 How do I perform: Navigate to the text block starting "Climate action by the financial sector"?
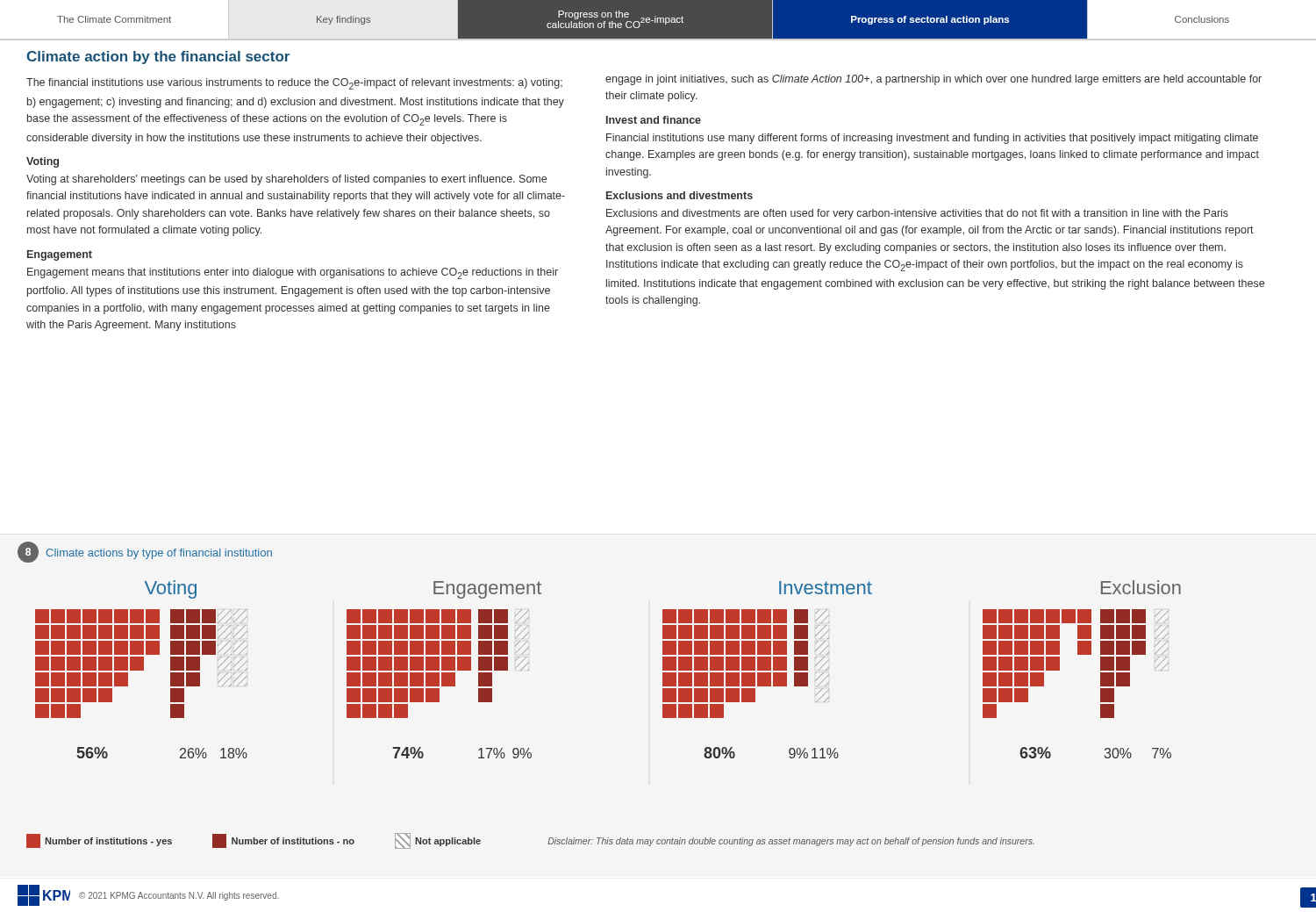click(158, 57)
